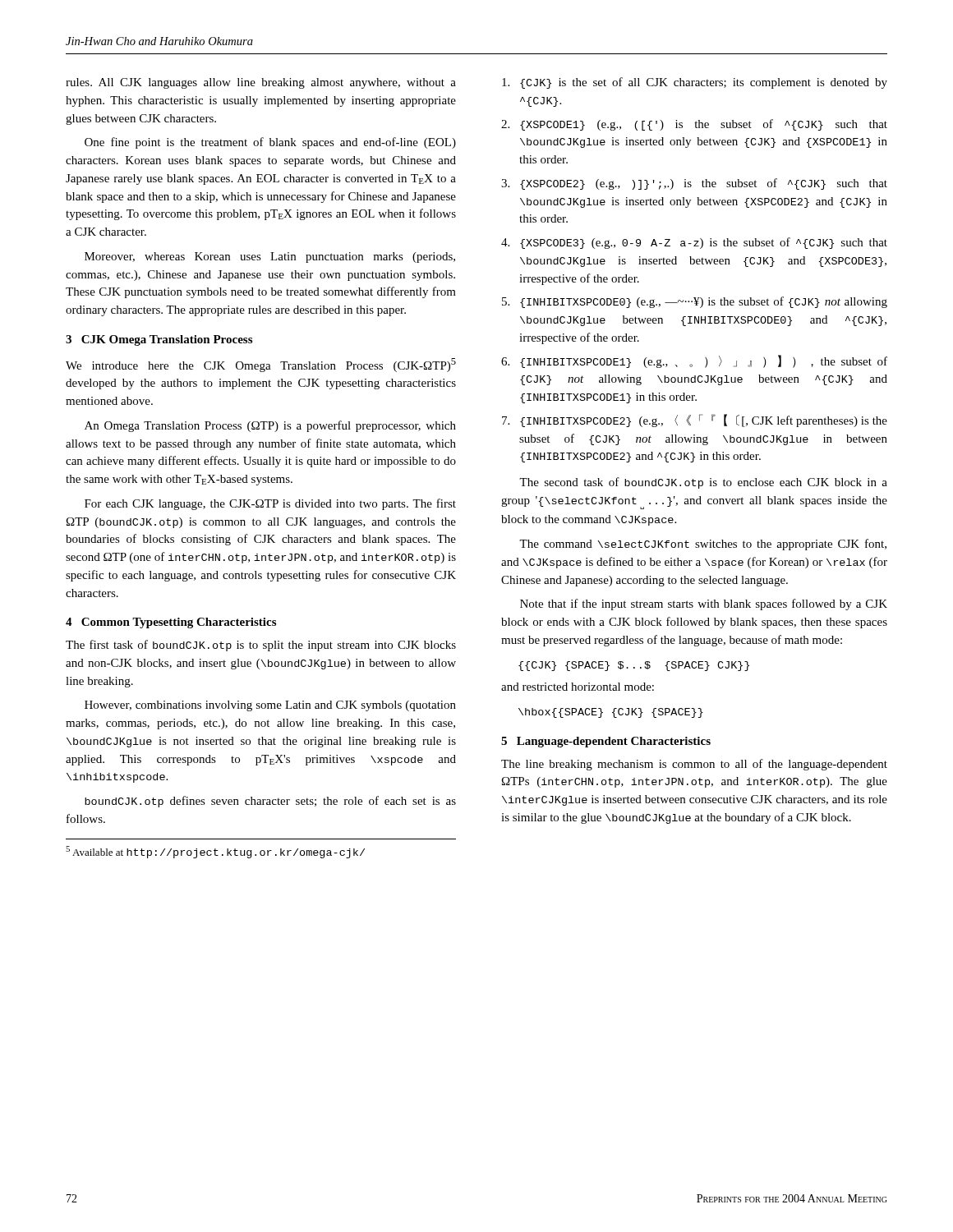Select the passage starting "4 Common Typesetting Characteristics"
953x1232 pixels.
261,623
